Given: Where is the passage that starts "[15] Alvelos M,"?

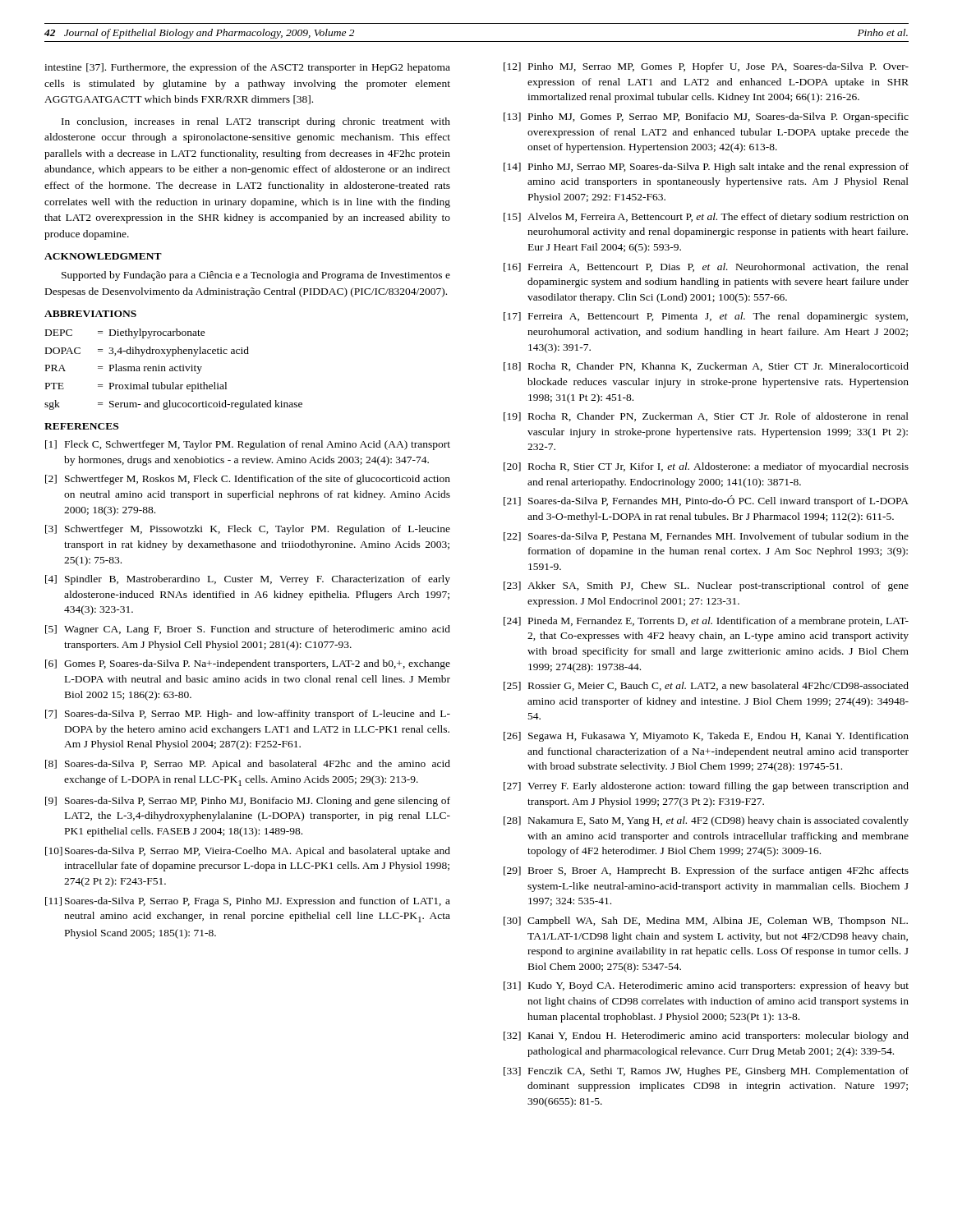Looking at the screenshot, I should click(706, 232).
